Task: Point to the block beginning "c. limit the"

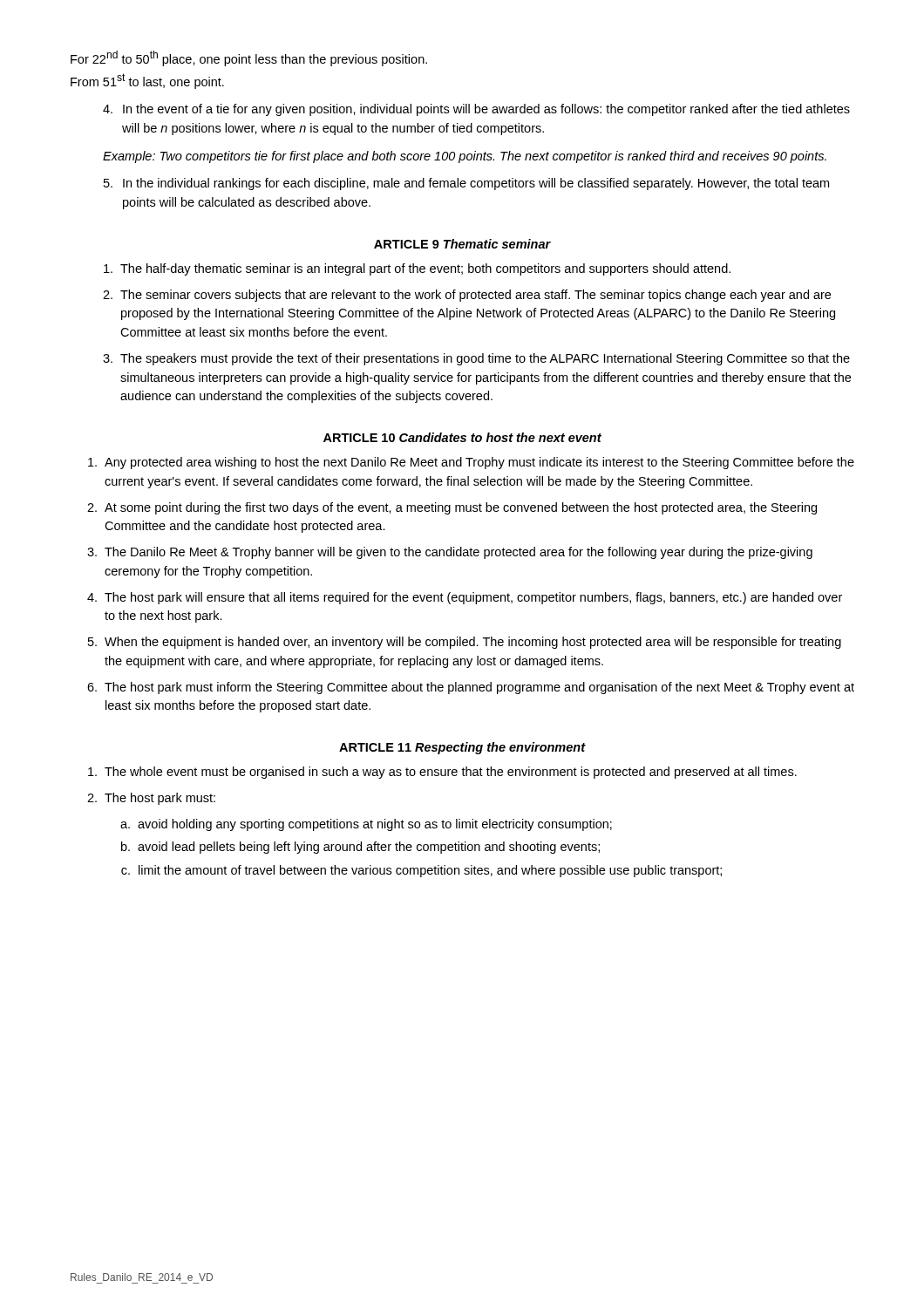Action: 485,871
